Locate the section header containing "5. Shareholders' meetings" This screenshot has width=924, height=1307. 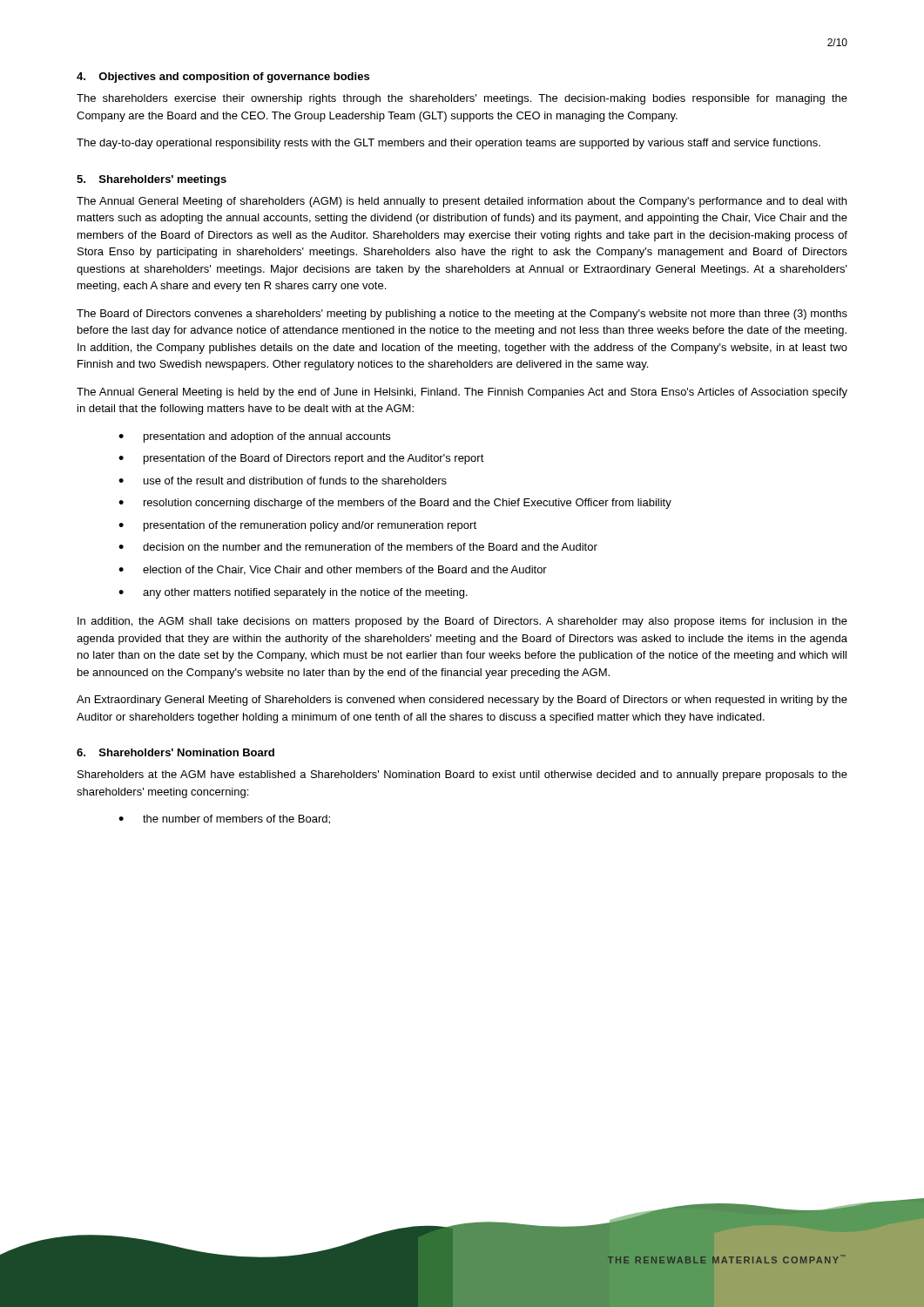pos(152,179)
